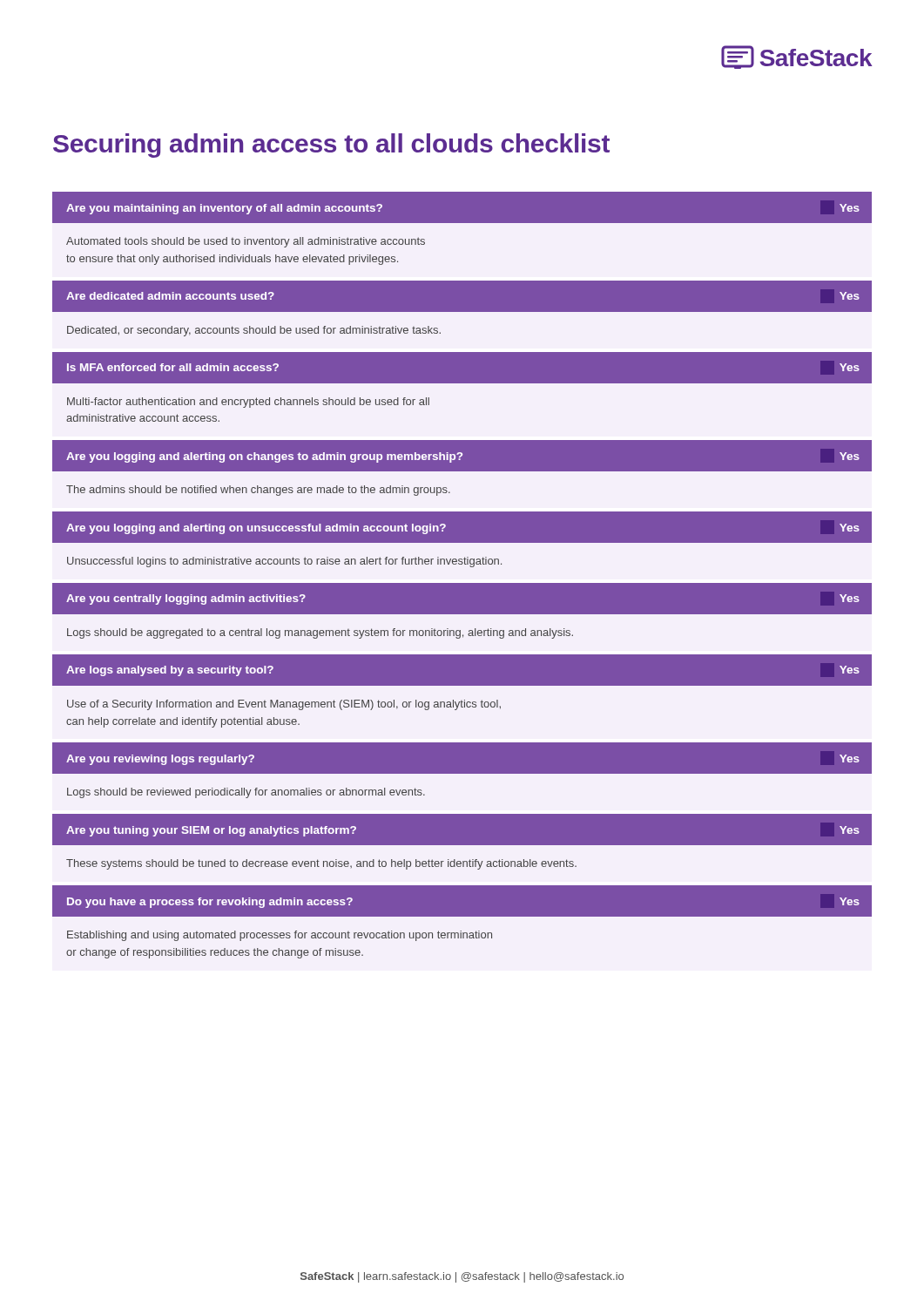Find the list item containing "Are you tuning your SIEM or"

218,831
